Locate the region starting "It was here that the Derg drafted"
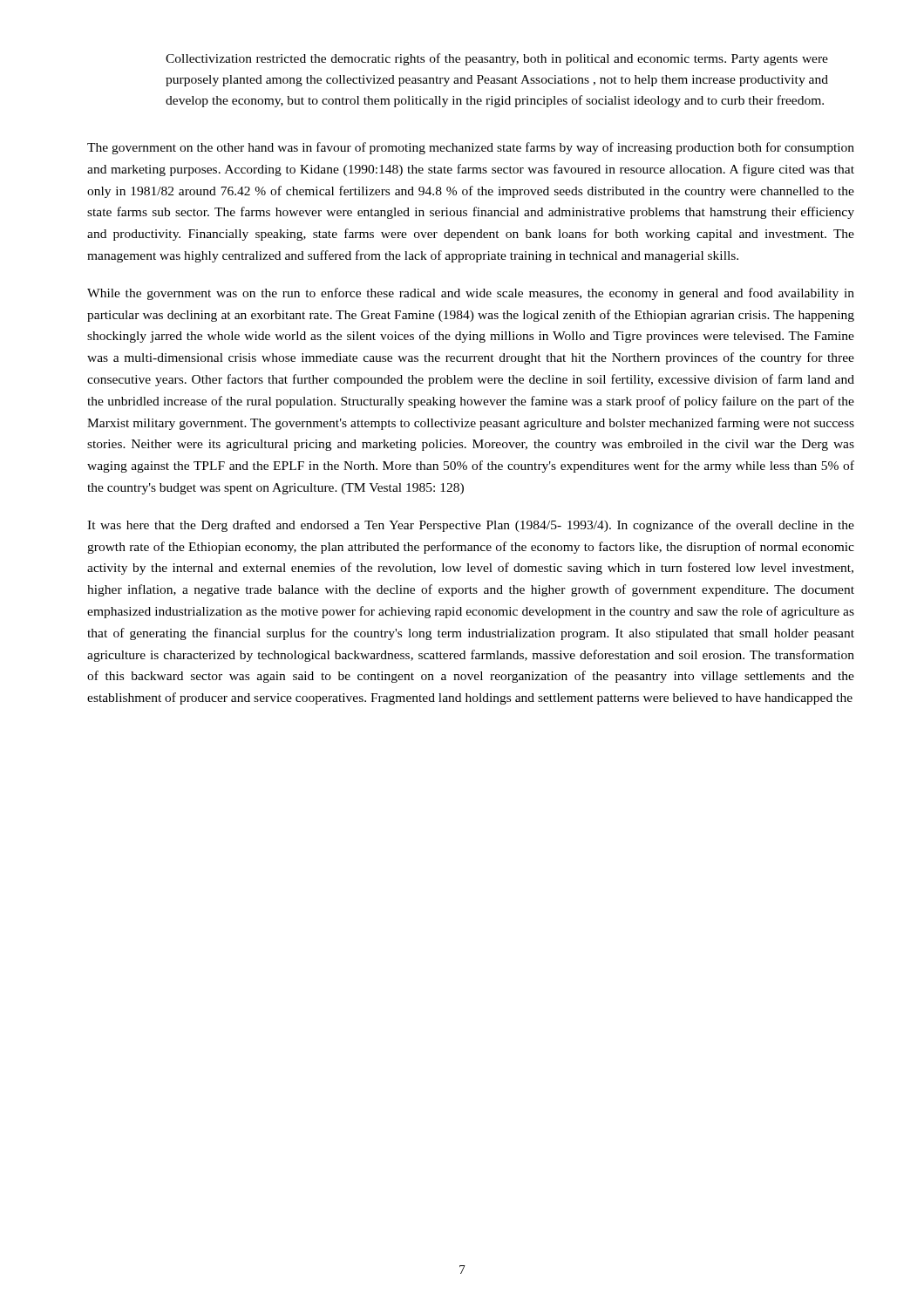The image size is (924, 1308). (471, 611)
